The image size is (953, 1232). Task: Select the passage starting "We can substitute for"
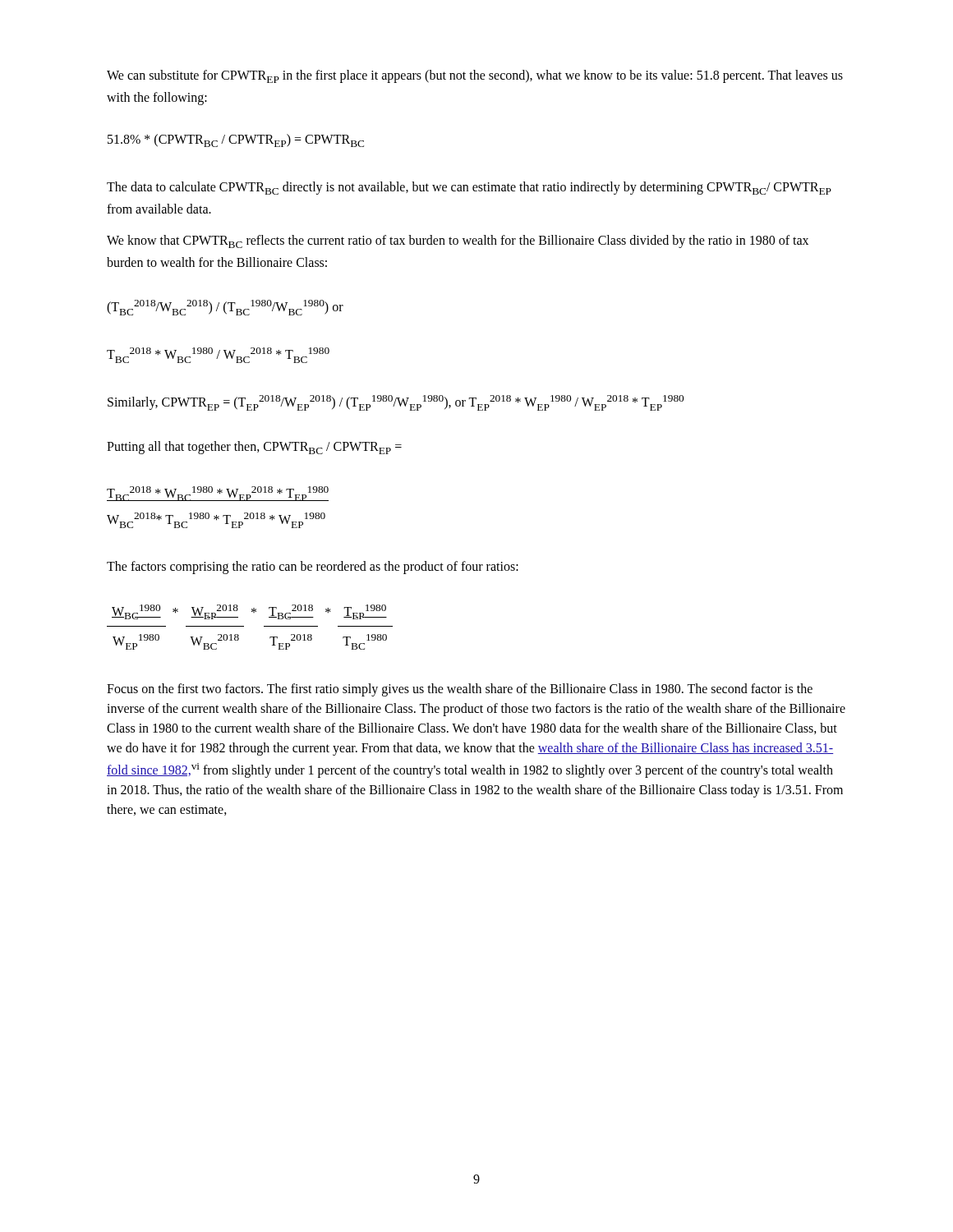click(x=476, y=87)
